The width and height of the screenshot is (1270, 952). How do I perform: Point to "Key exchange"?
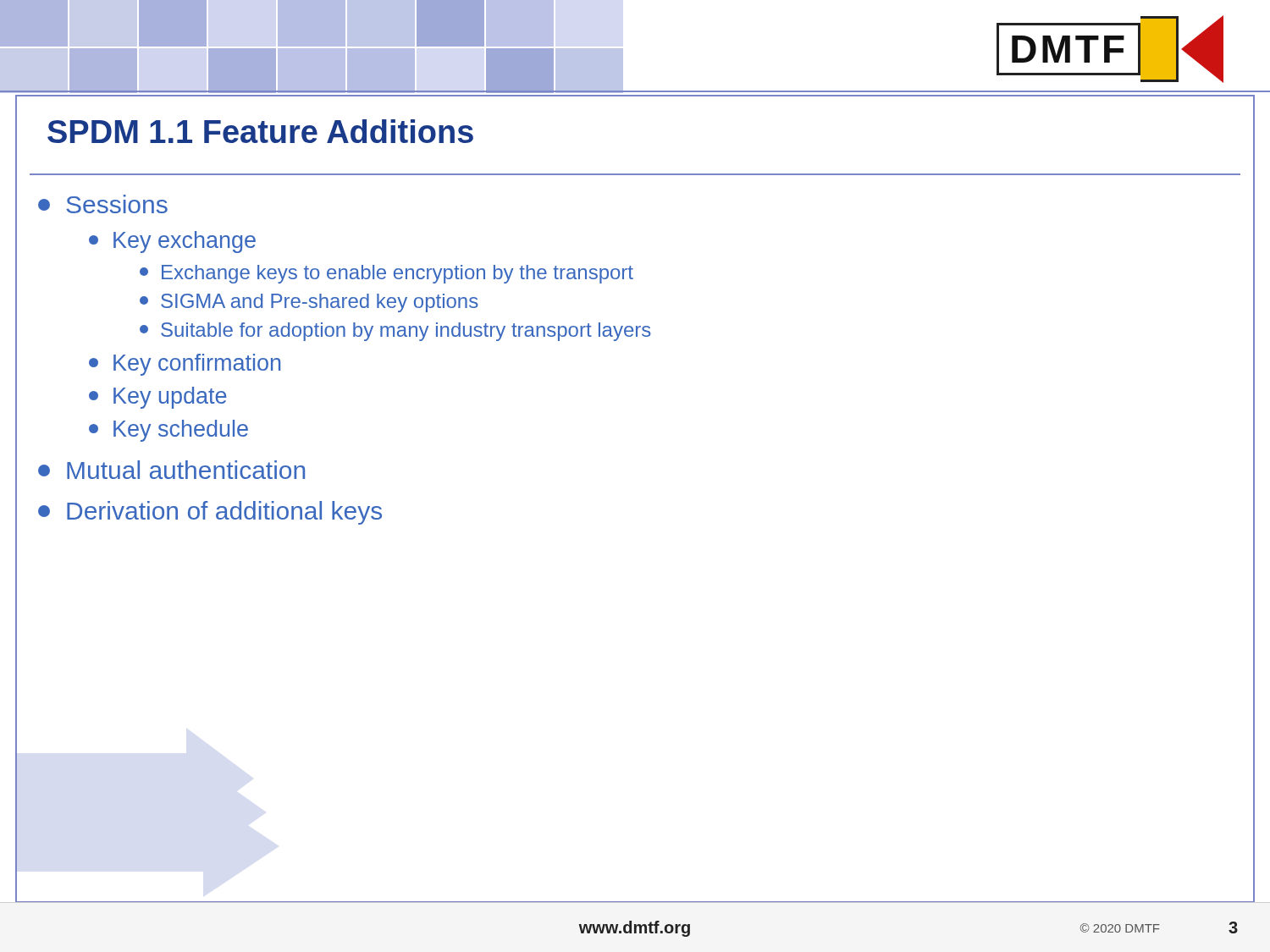pos(173,241)
